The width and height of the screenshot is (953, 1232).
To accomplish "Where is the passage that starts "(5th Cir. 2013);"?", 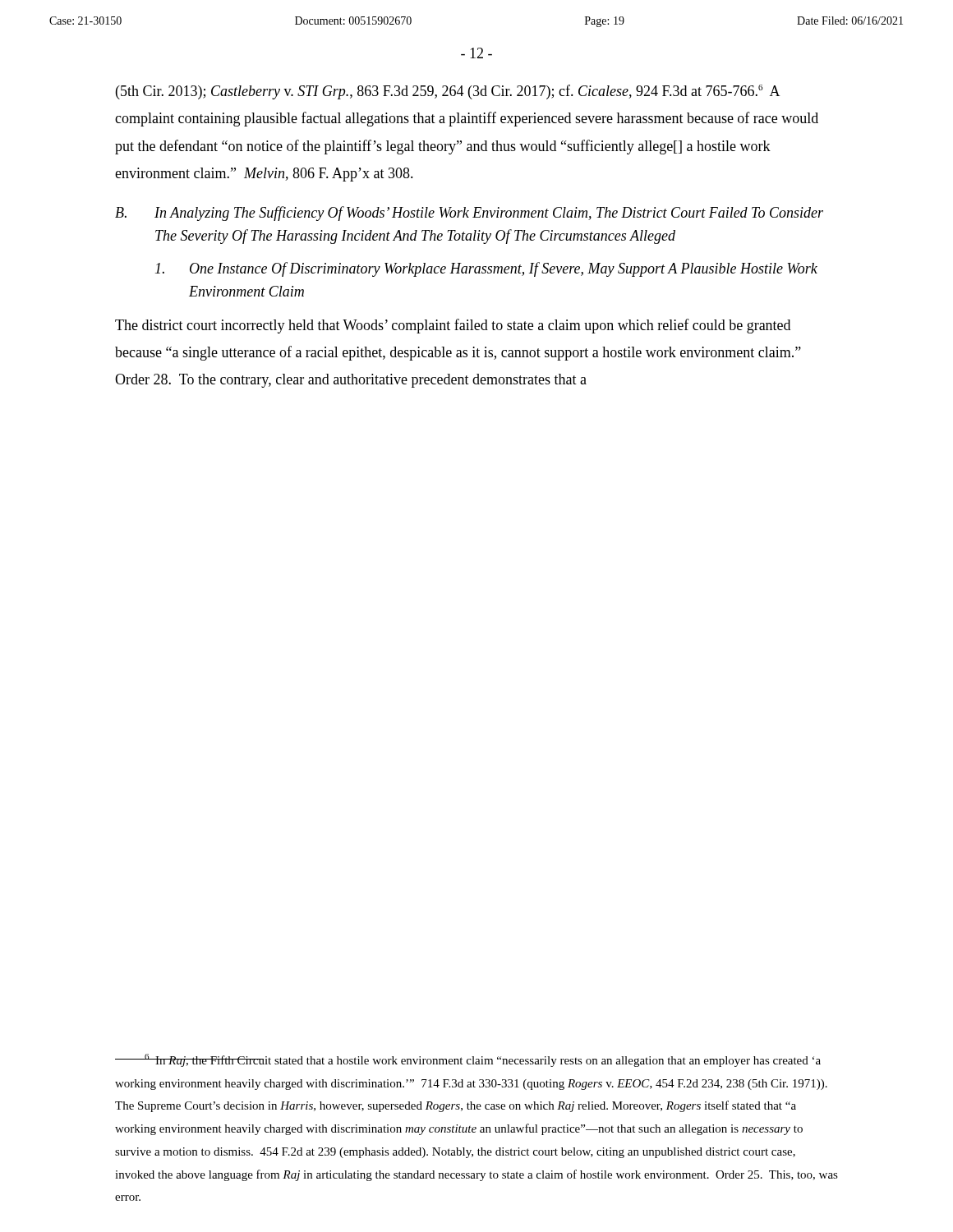I will [x=467, y=132].
